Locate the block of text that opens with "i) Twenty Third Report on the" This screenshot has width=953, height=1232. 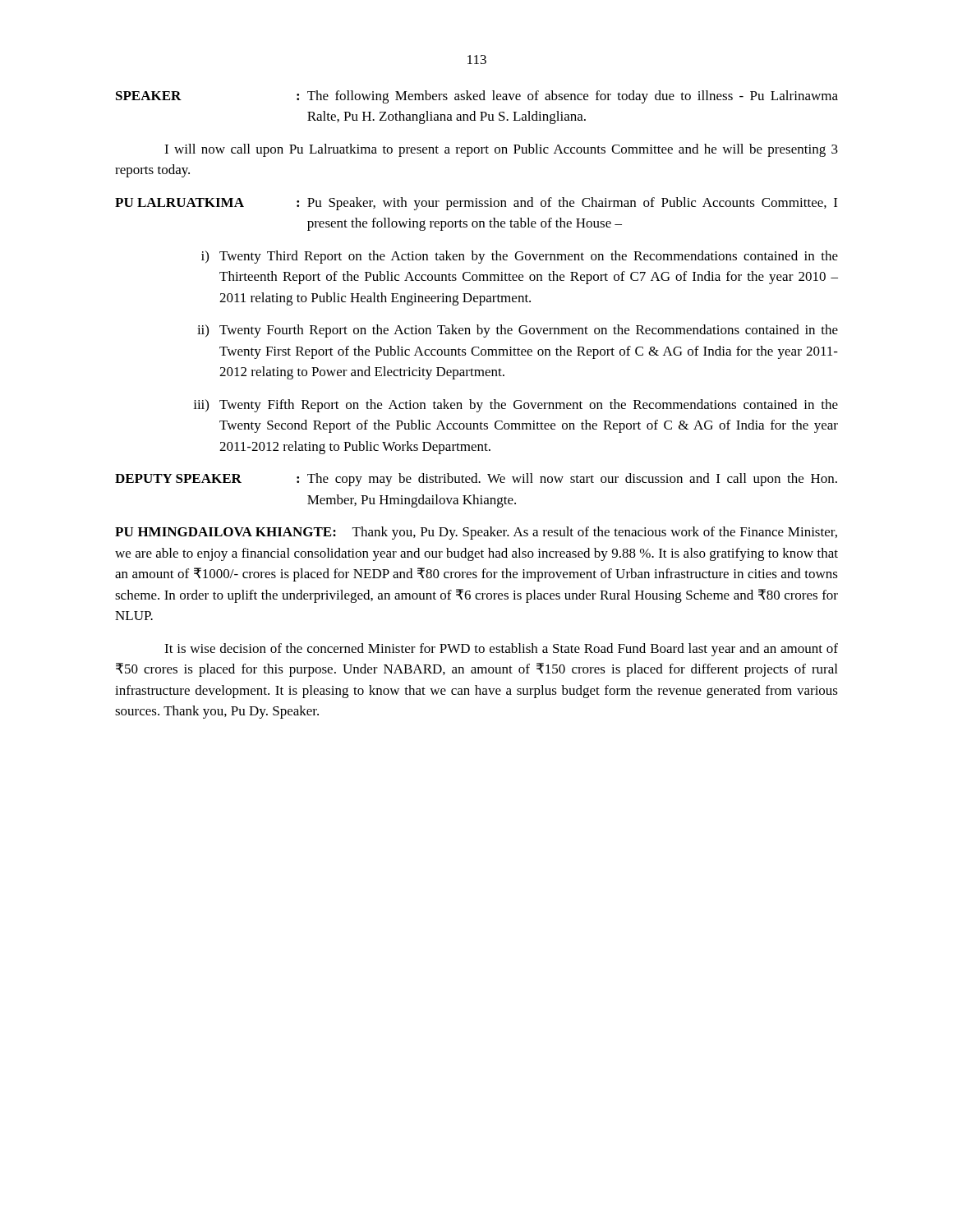click(x=501, y=277)
